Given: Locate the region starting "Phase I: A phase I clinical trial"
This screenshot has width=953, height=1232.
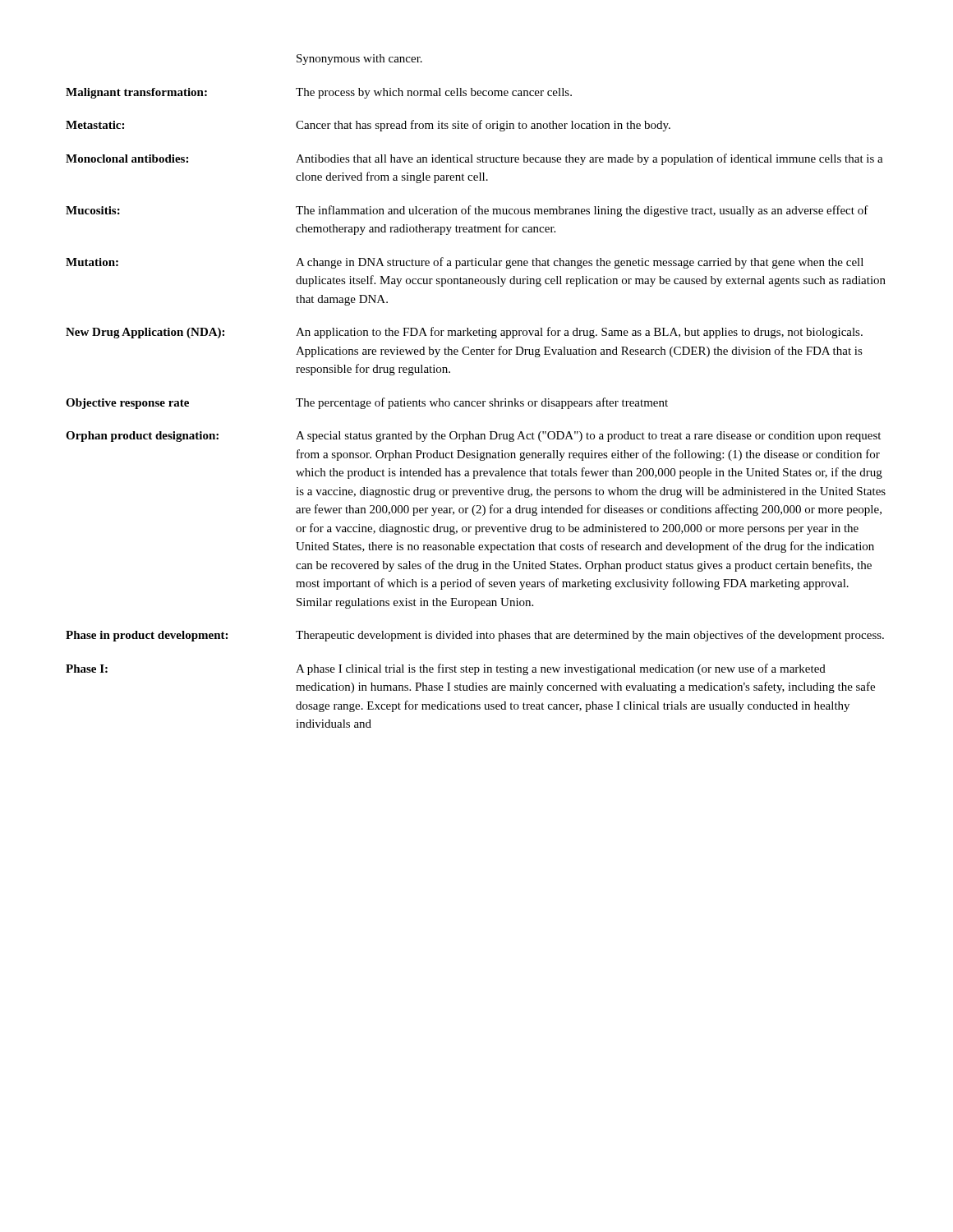Looking at the screenshot, I should tap(476, 696).
